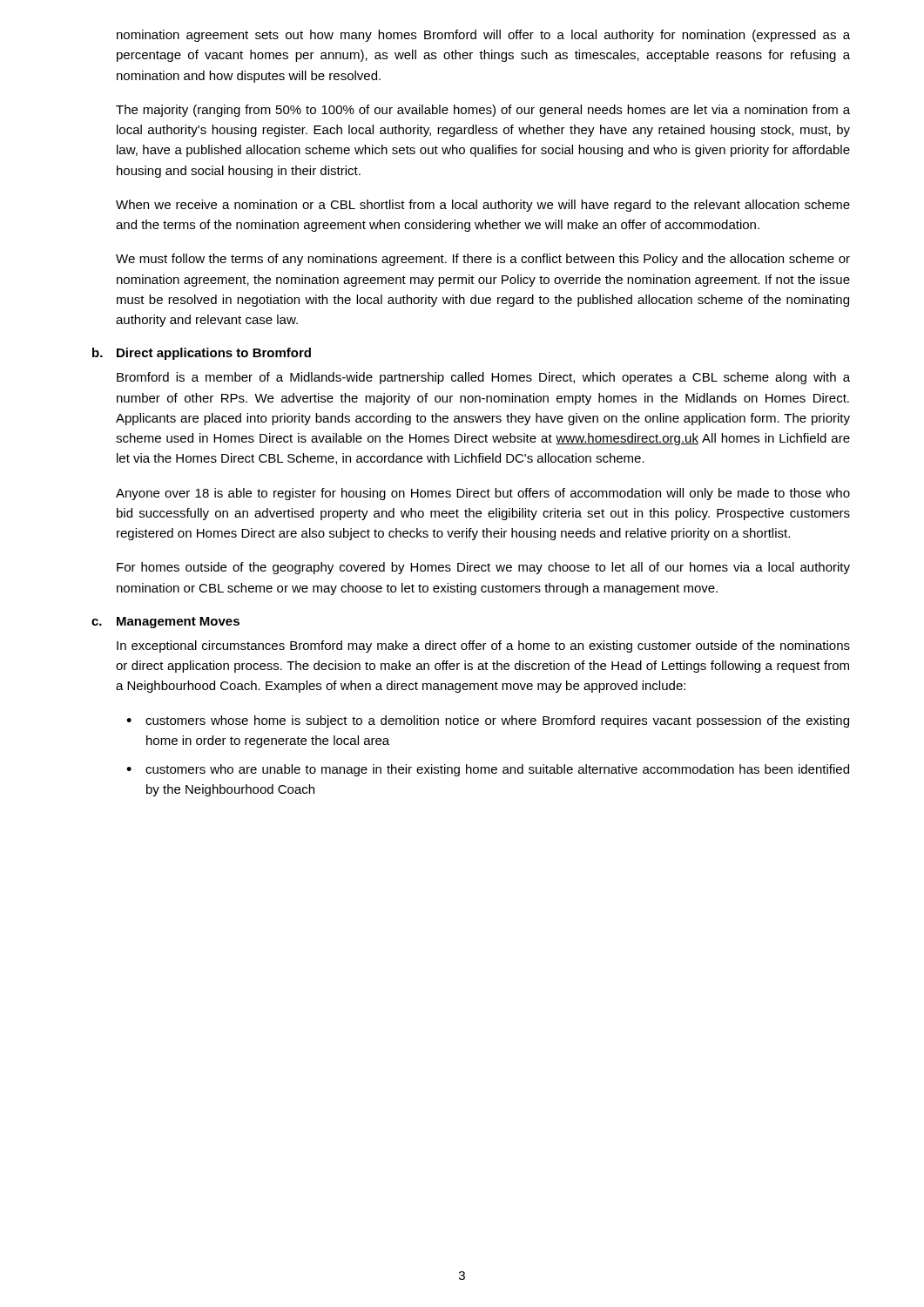Click on the section header with the text "c.Management Moves"
Viewport: 924px width, 1307px height.
[166, 621]
